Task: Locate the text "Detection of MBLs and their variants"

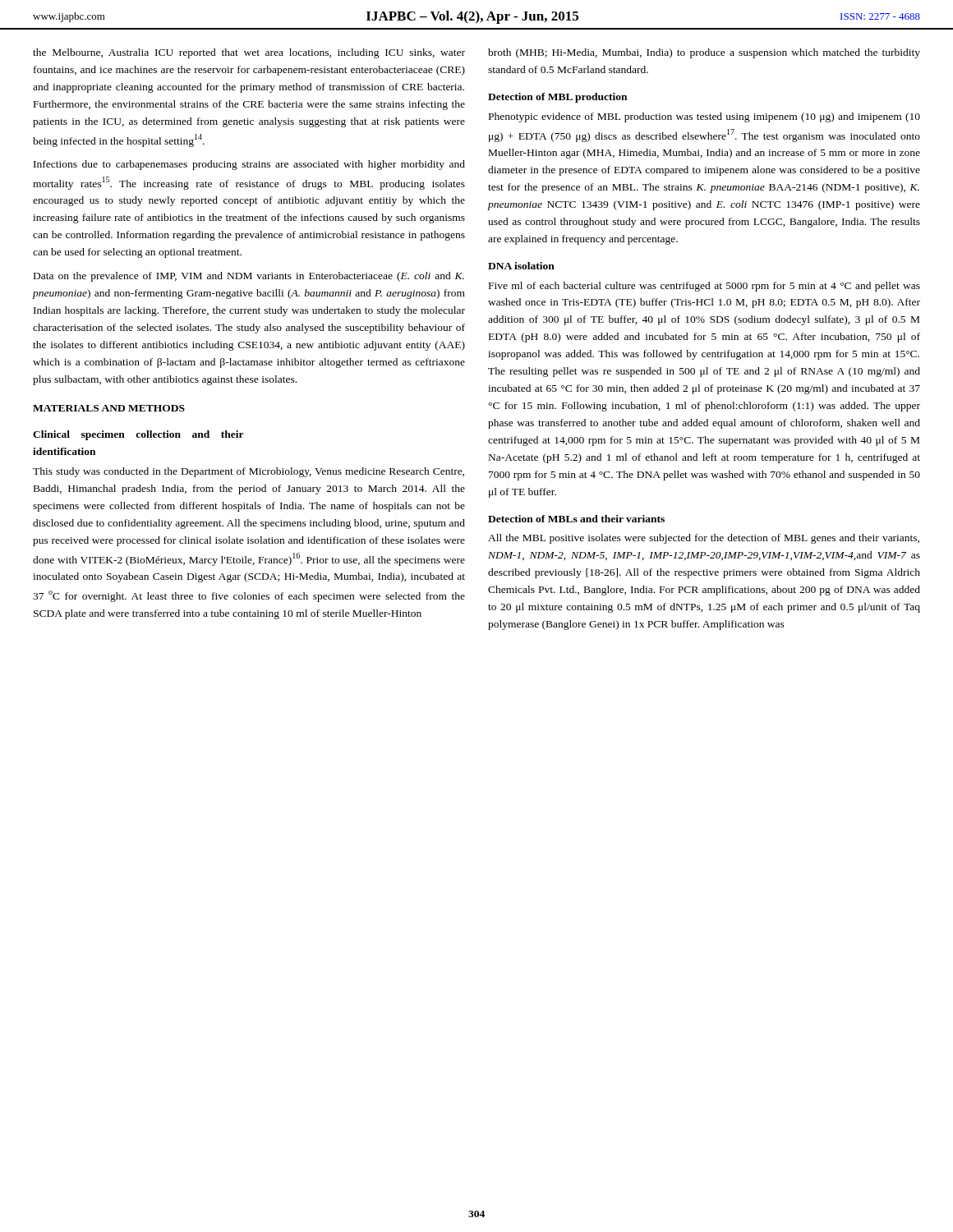Action: [576, 518]
